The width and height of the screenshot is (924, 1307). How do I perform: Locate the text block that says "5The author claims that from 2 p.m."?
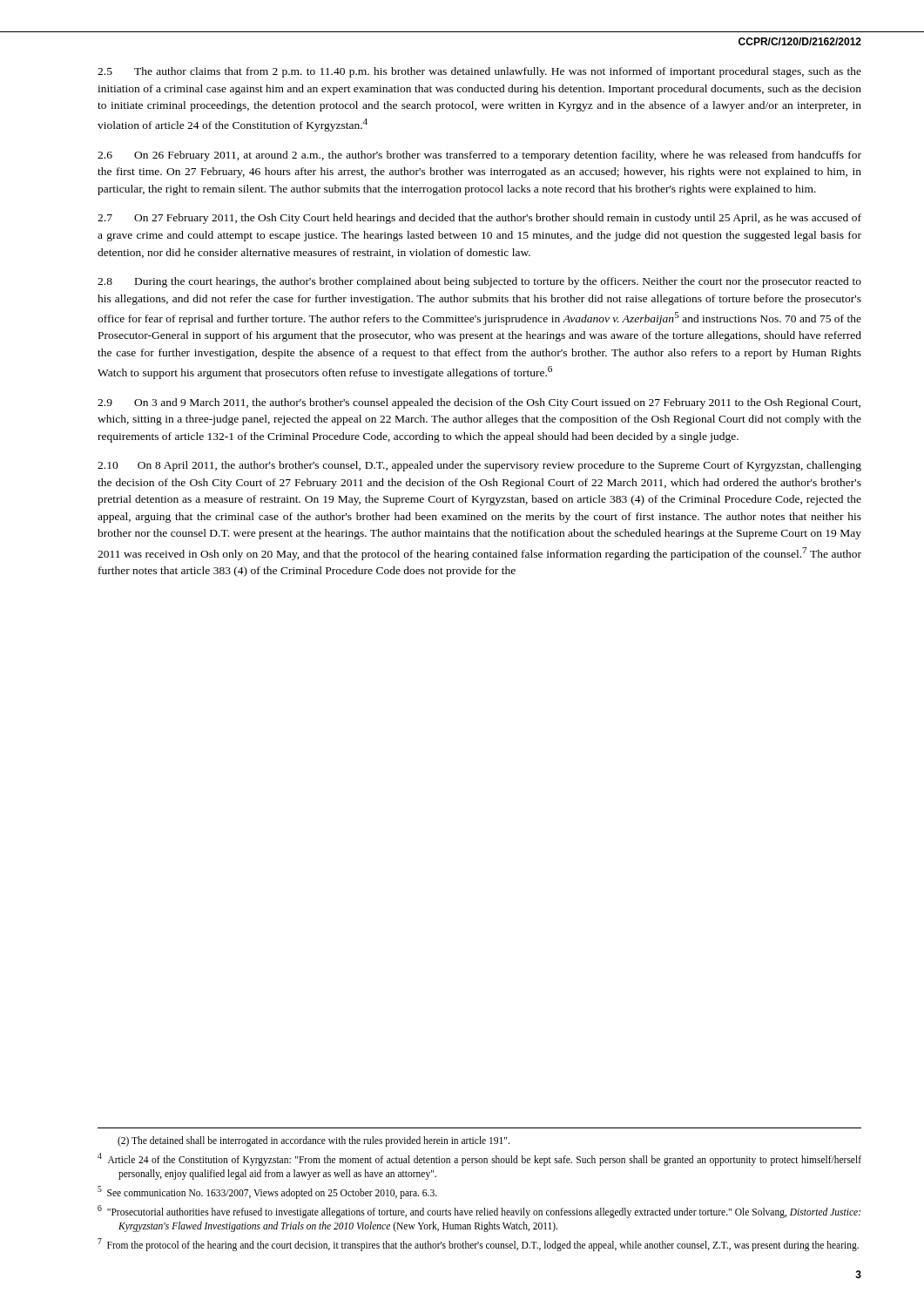[479, 97]
